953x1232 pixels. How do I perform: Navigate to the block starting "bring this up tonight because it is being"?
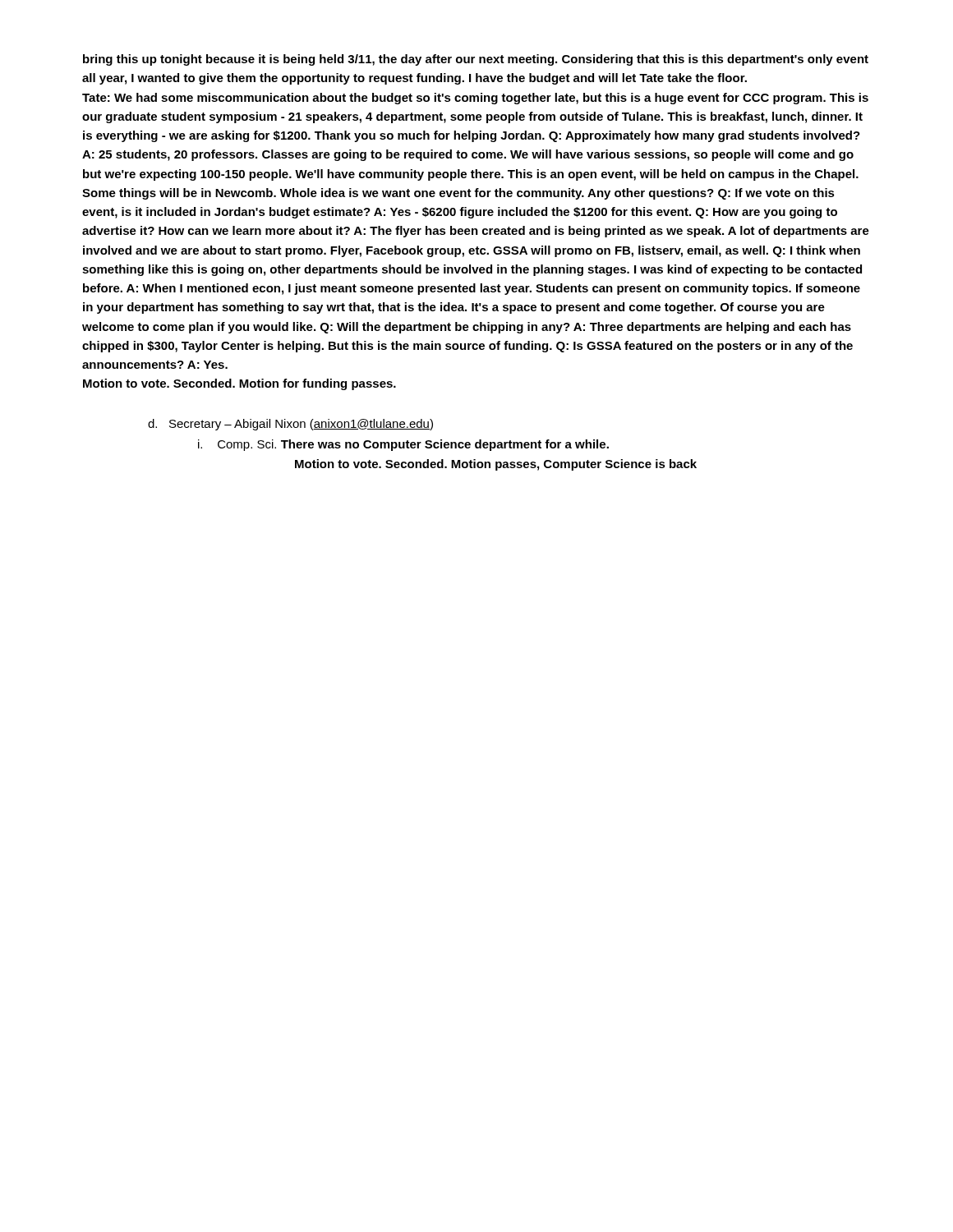[x=476, y=221]
